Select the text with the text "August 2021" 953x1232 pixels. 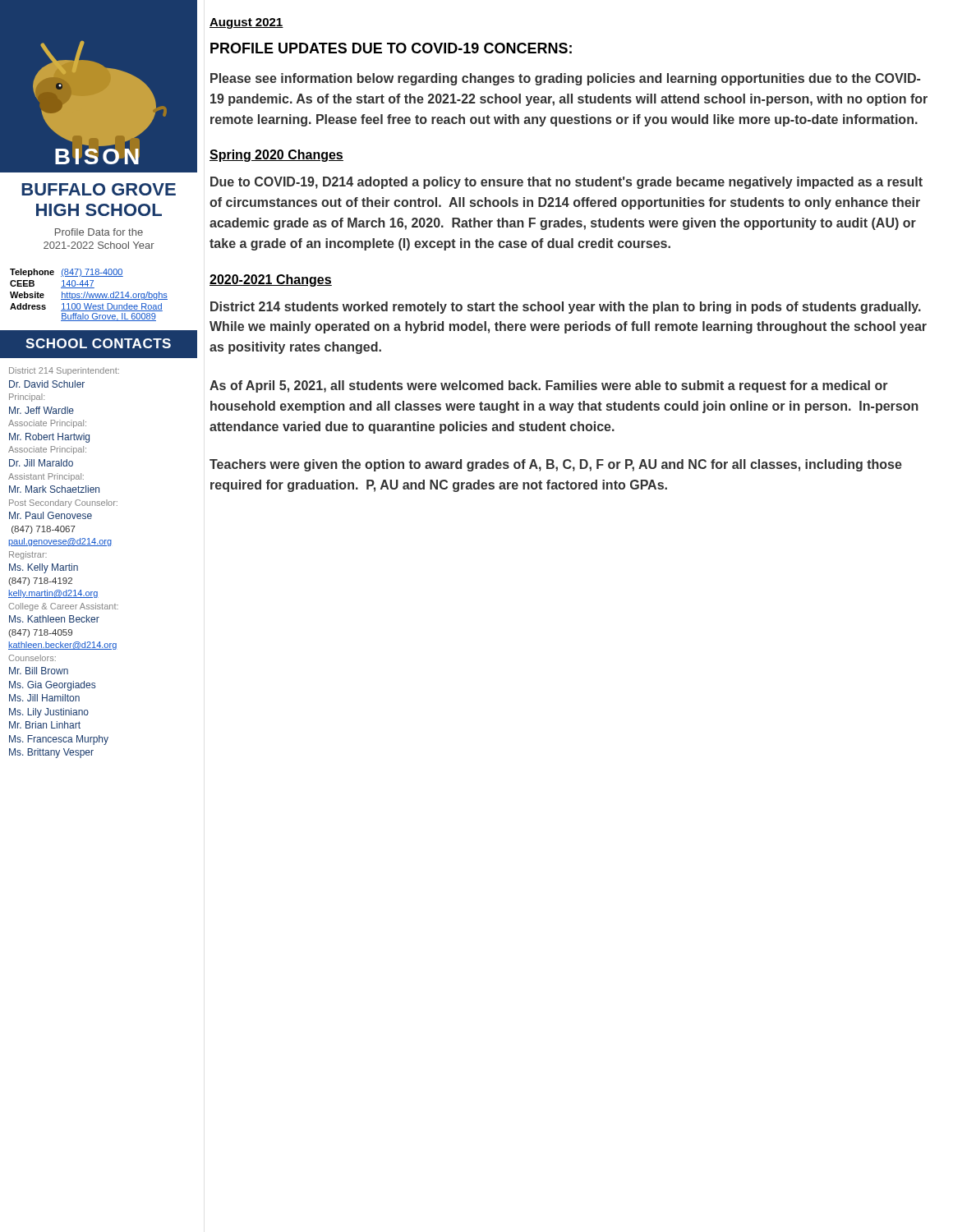[246, 22]
